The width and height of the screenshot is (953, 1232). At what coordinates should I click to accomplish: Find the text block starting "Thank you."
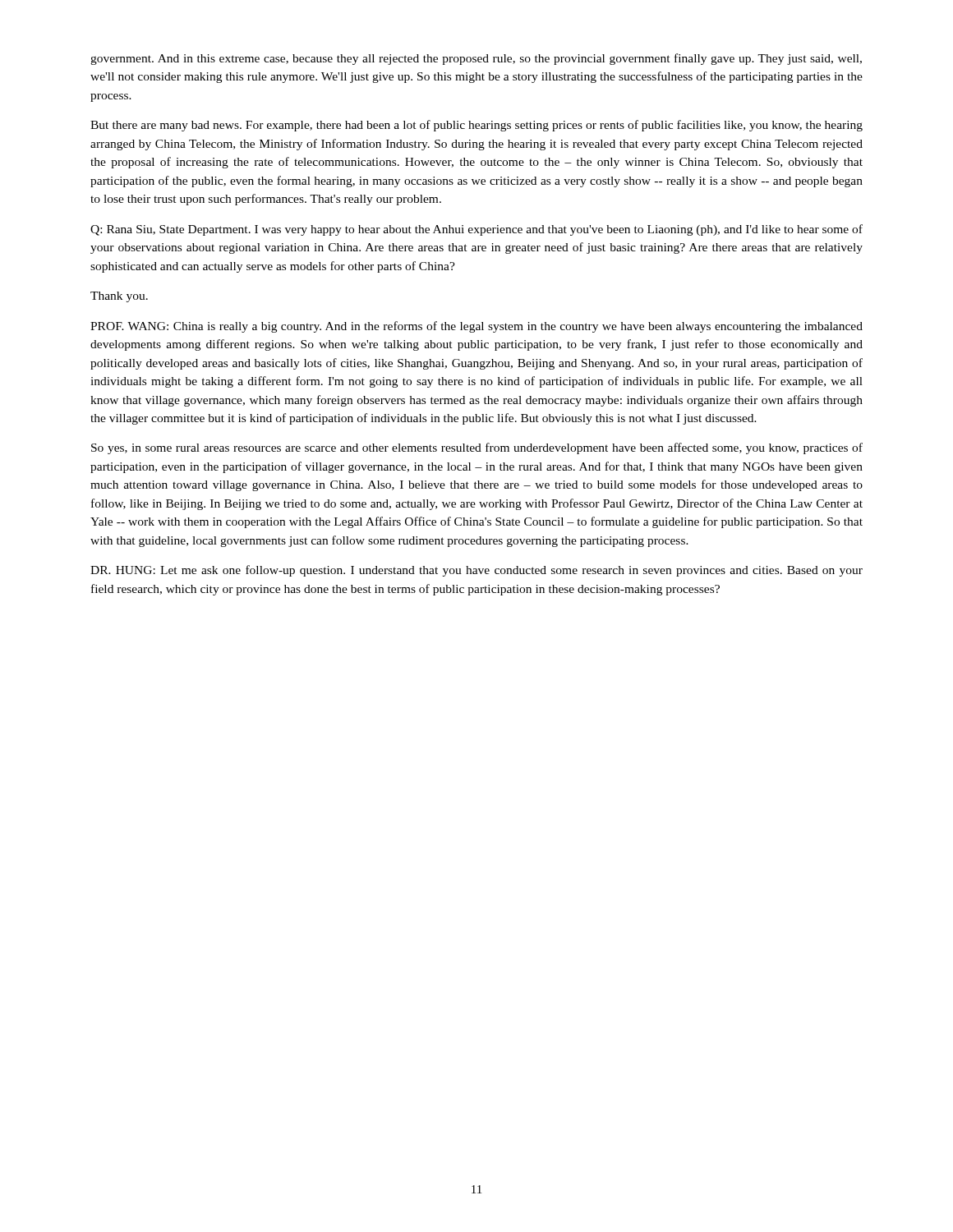point(119,297)
